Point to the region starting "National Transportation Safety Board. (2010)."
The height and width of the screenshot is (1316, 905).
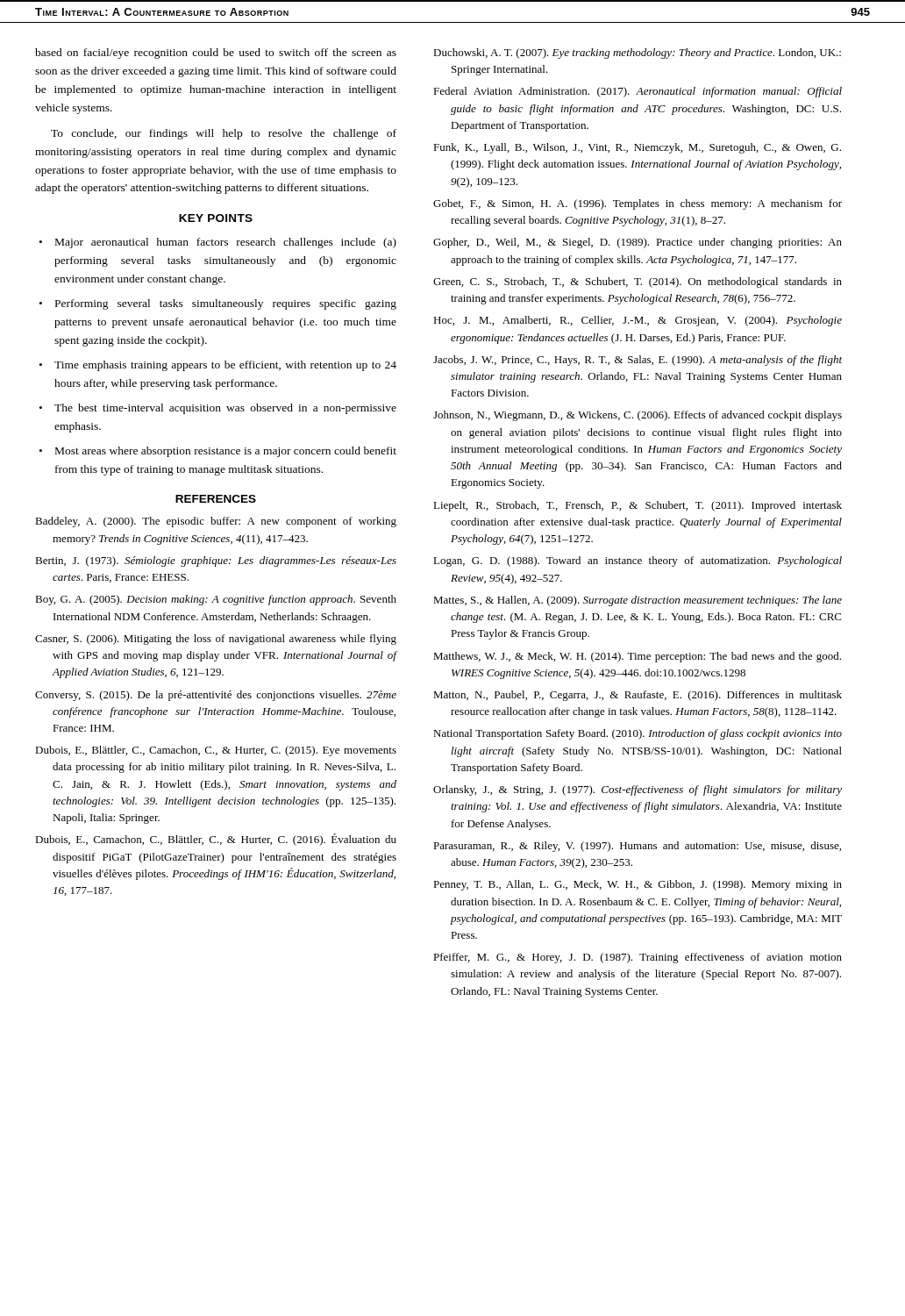coord(638,750)
